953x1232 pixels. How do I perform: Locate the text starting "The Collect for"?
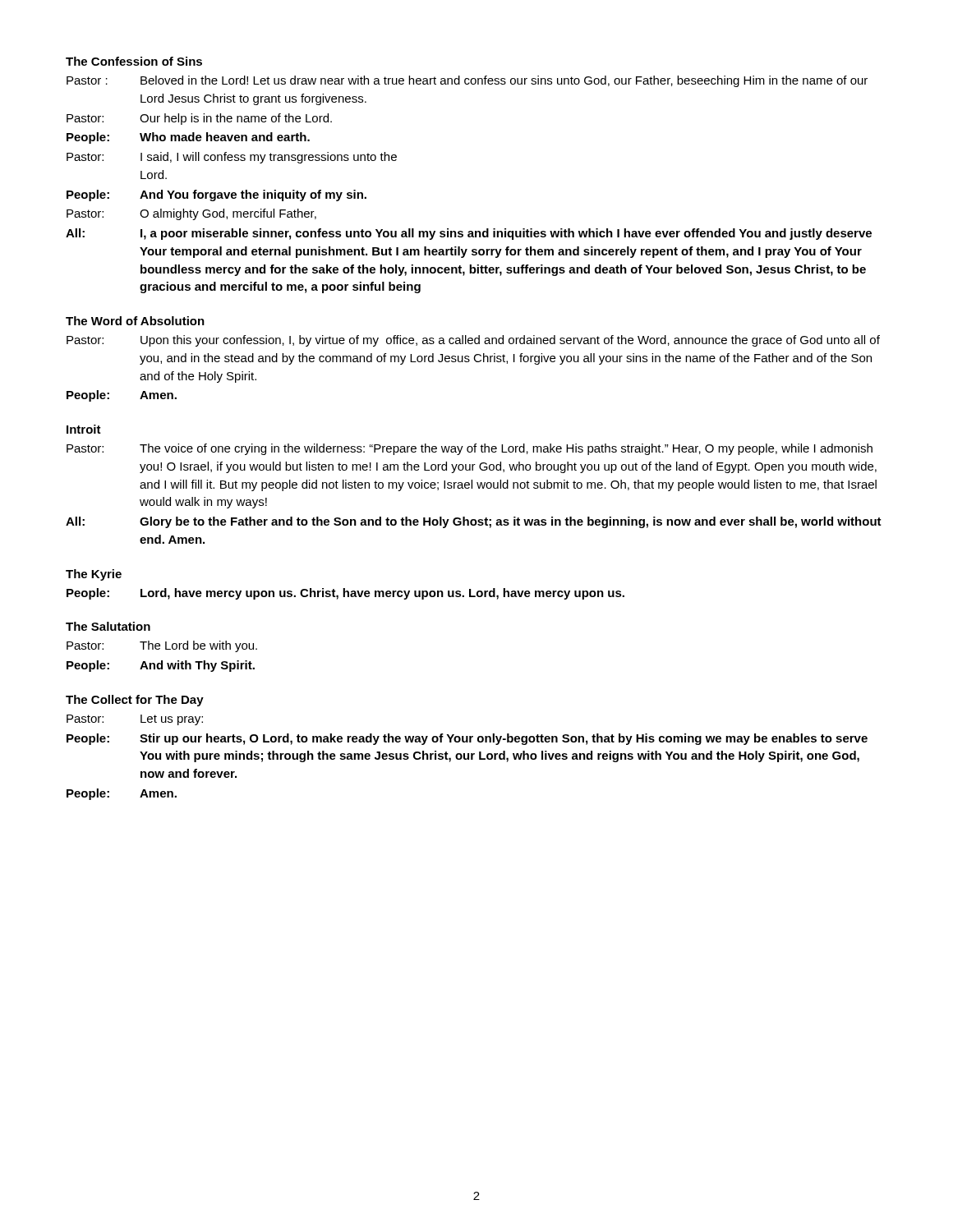click(135, 699)
